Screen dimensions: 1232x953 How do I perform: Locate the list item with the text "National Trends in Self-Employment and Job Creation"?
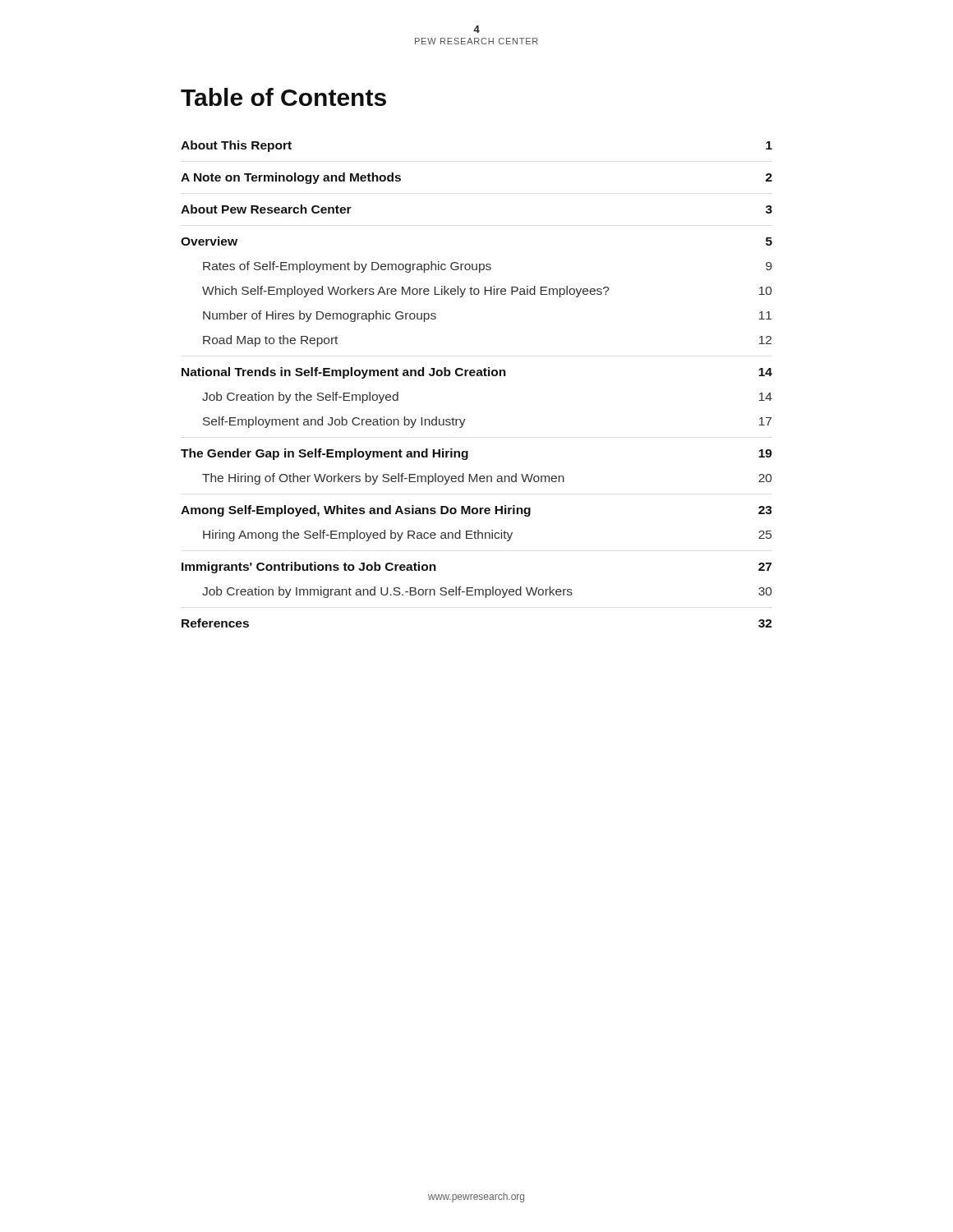coord(344,372)
